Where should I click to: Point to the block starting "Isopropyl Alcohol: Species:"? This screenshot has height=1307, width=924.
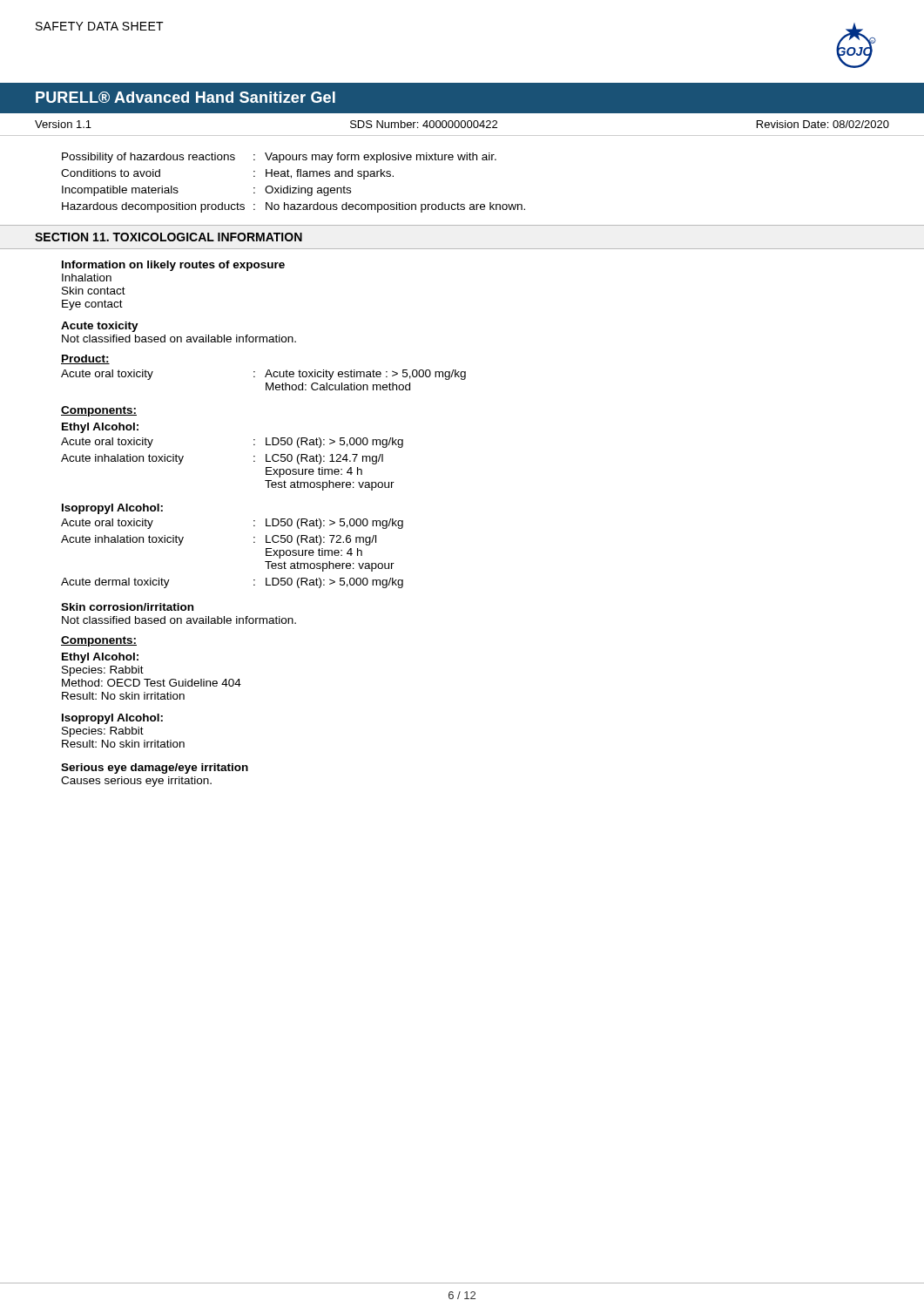(x=112, y=719)
